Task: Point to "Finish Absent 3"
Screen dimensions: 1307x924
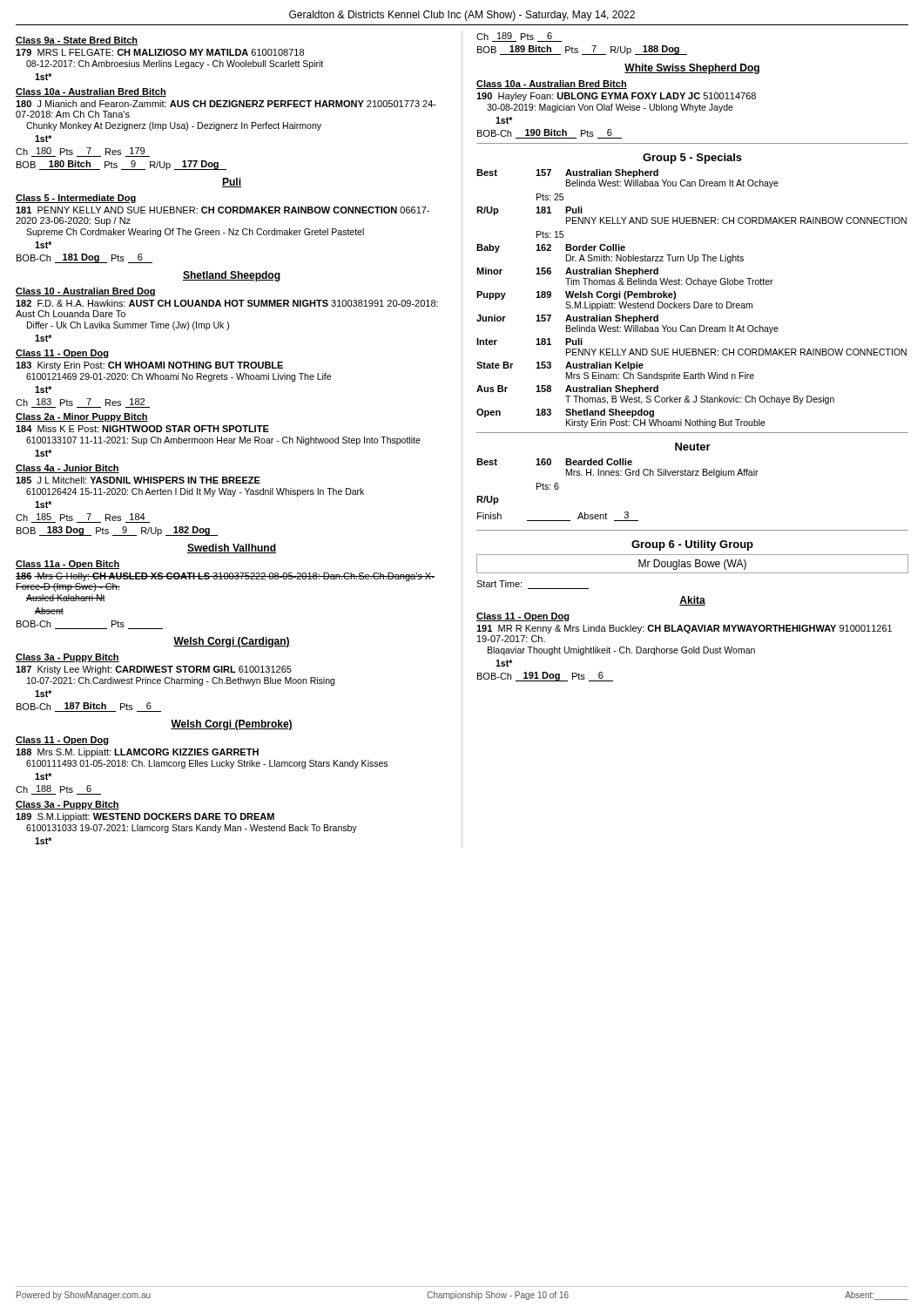Action: [557, 515]
